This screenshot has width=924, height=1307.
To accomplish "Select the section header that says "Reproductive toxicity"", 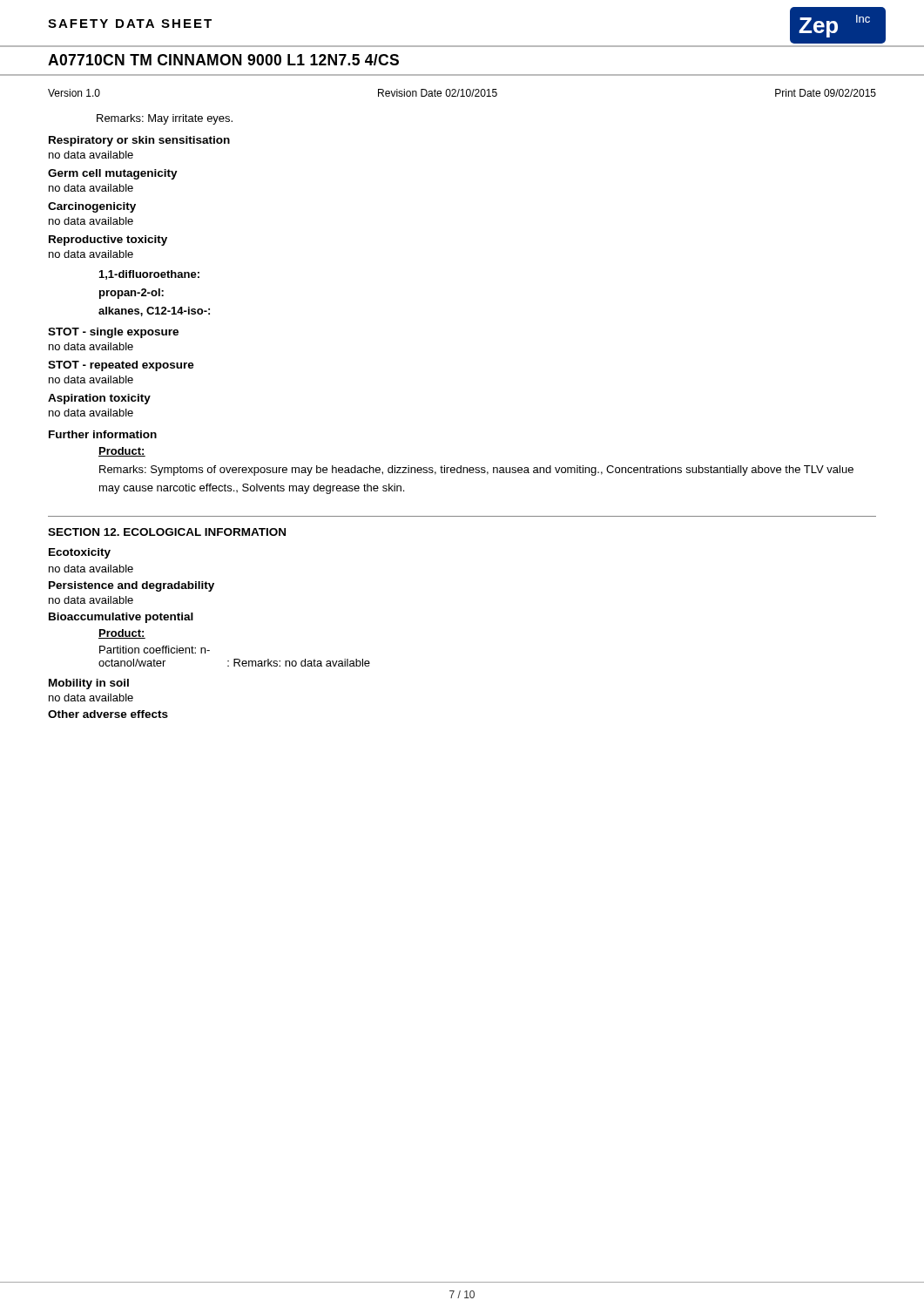I will pos(108,239).
